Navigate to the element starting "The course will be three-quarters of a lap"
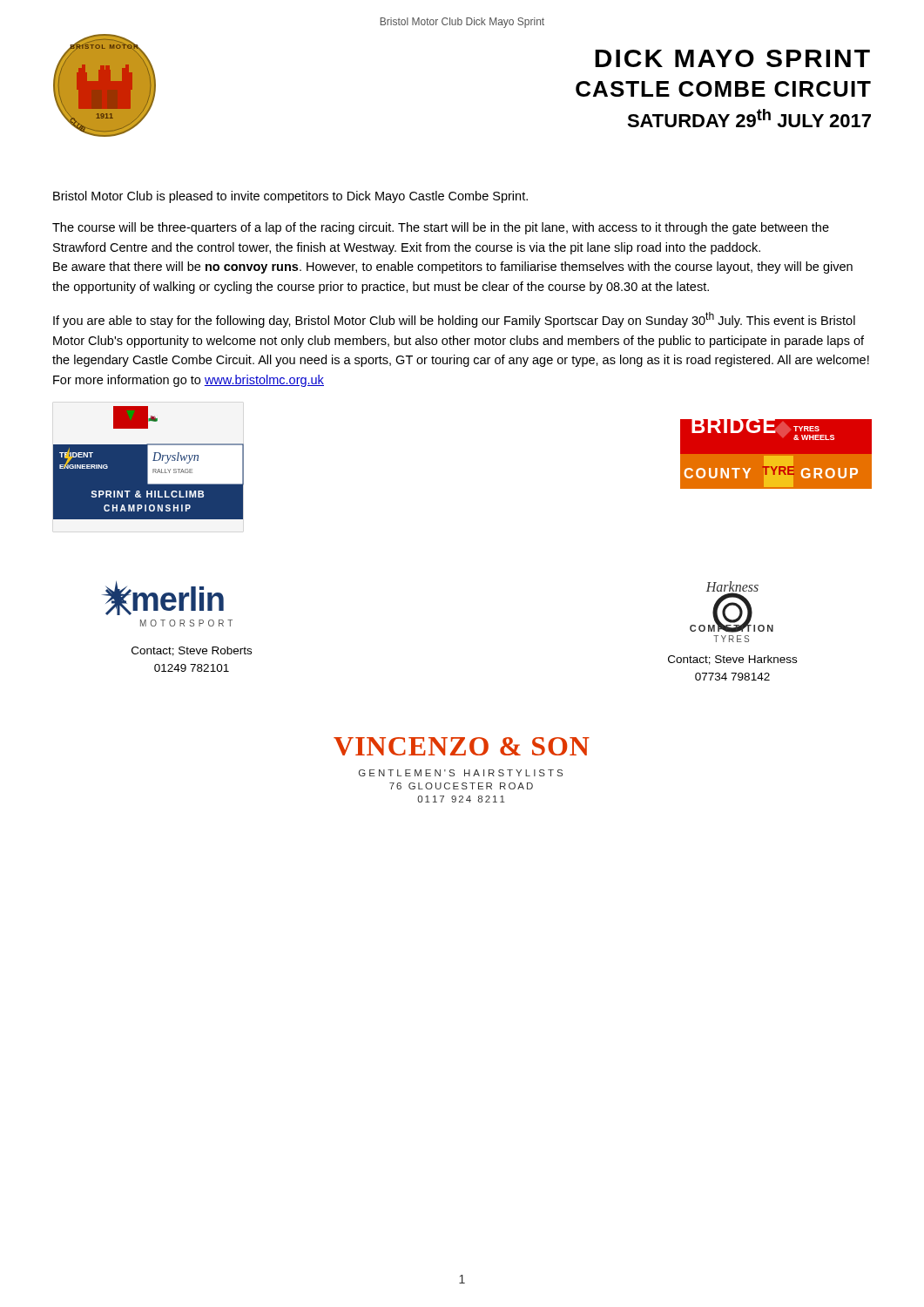 453,257
